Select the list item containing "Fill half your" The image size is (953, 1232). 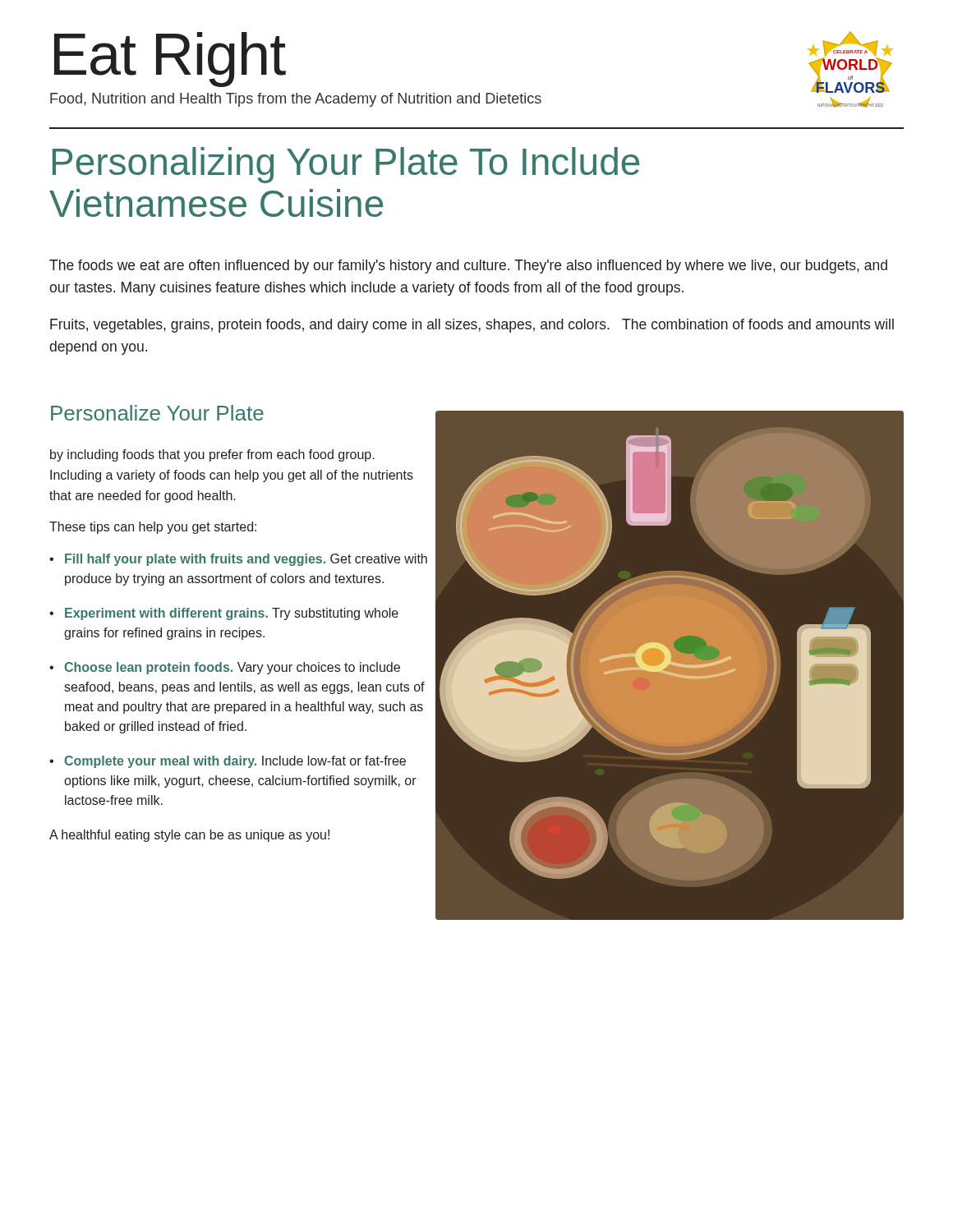click(x=246, y=569)
